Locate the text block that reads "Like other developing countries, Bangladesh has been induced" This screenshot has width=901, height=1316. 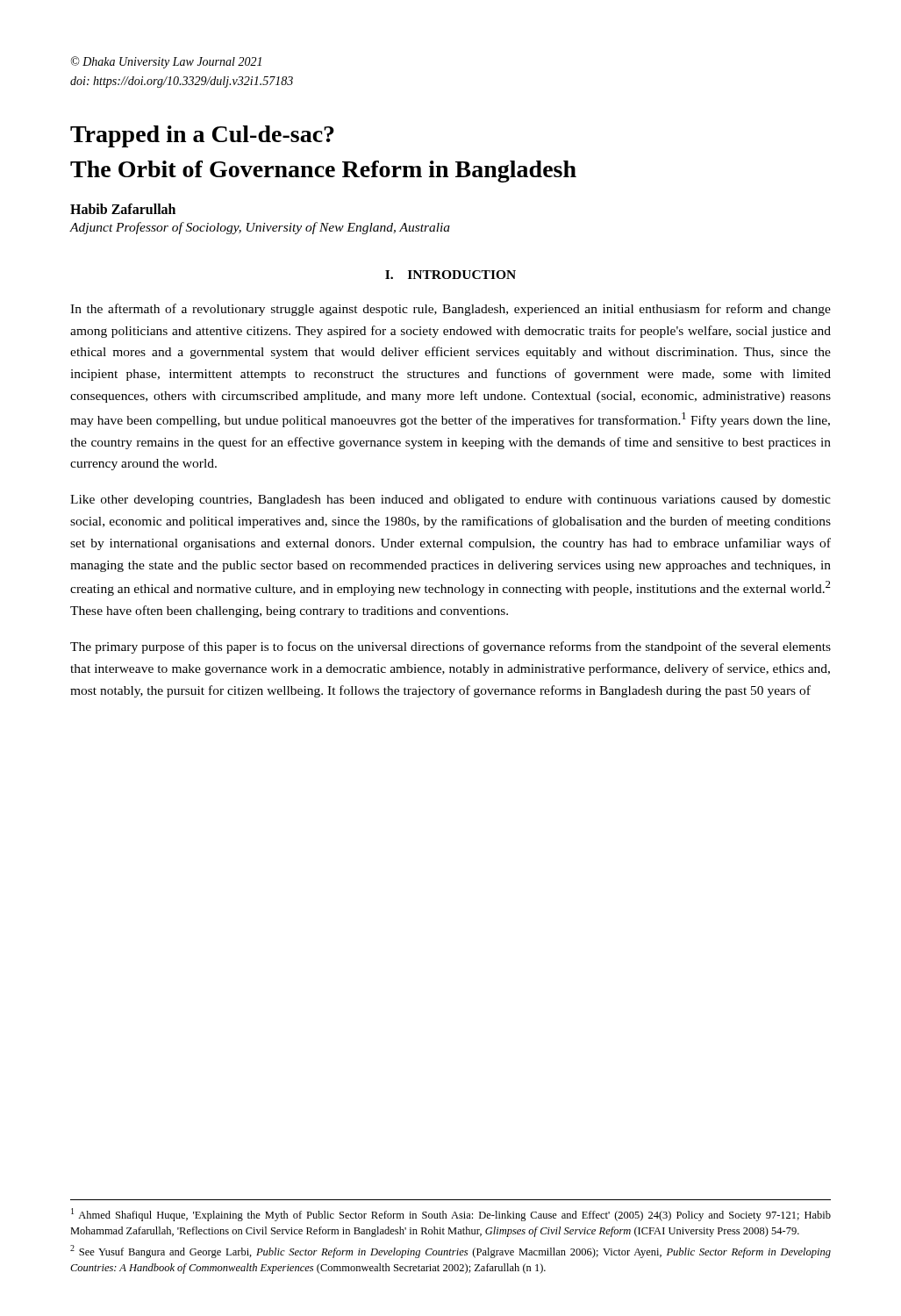point(450,555)
